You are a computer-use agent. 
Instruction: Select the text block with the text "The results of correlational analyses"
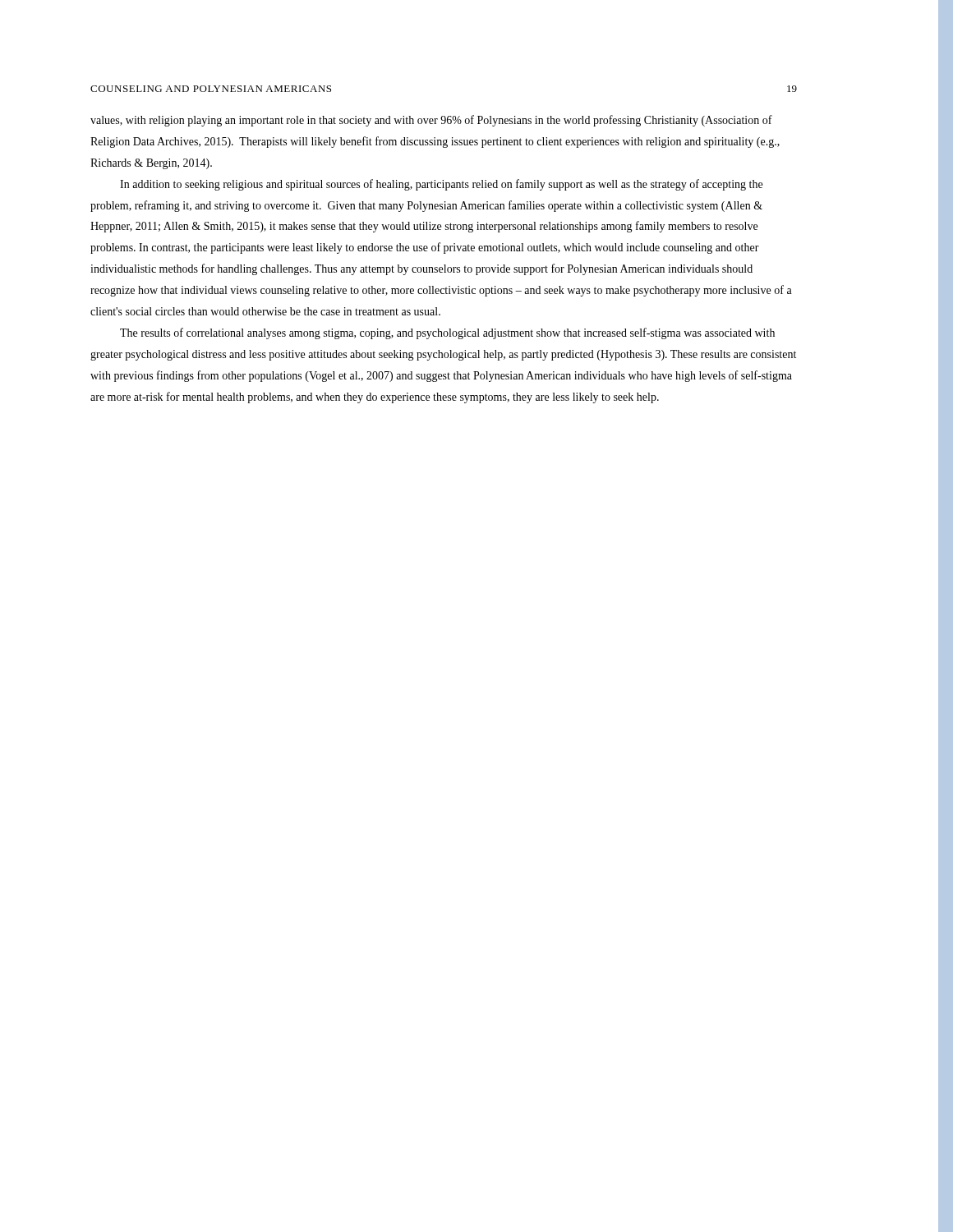tap(444, 365)
